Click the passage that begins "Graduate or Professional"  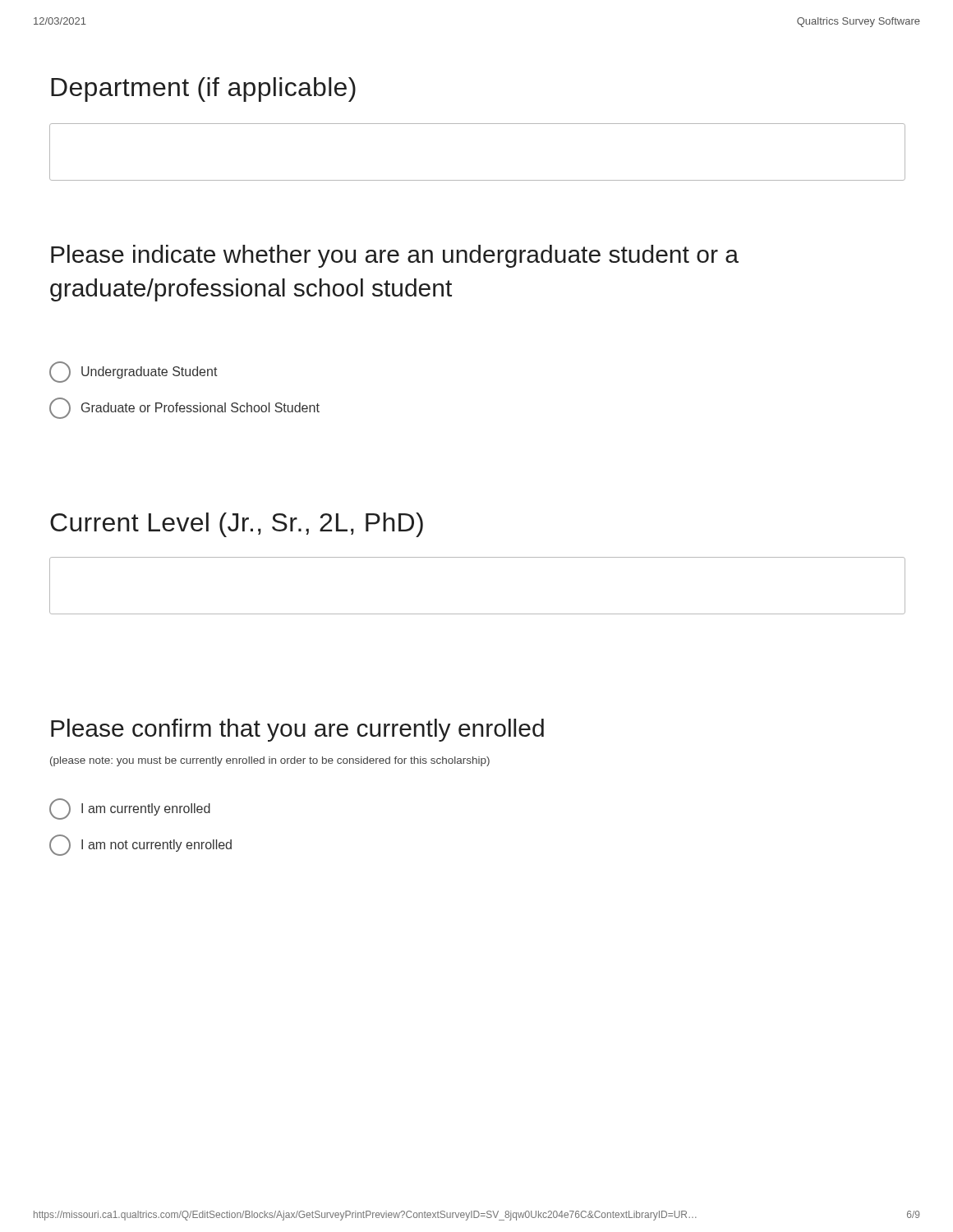pos(184,408)
